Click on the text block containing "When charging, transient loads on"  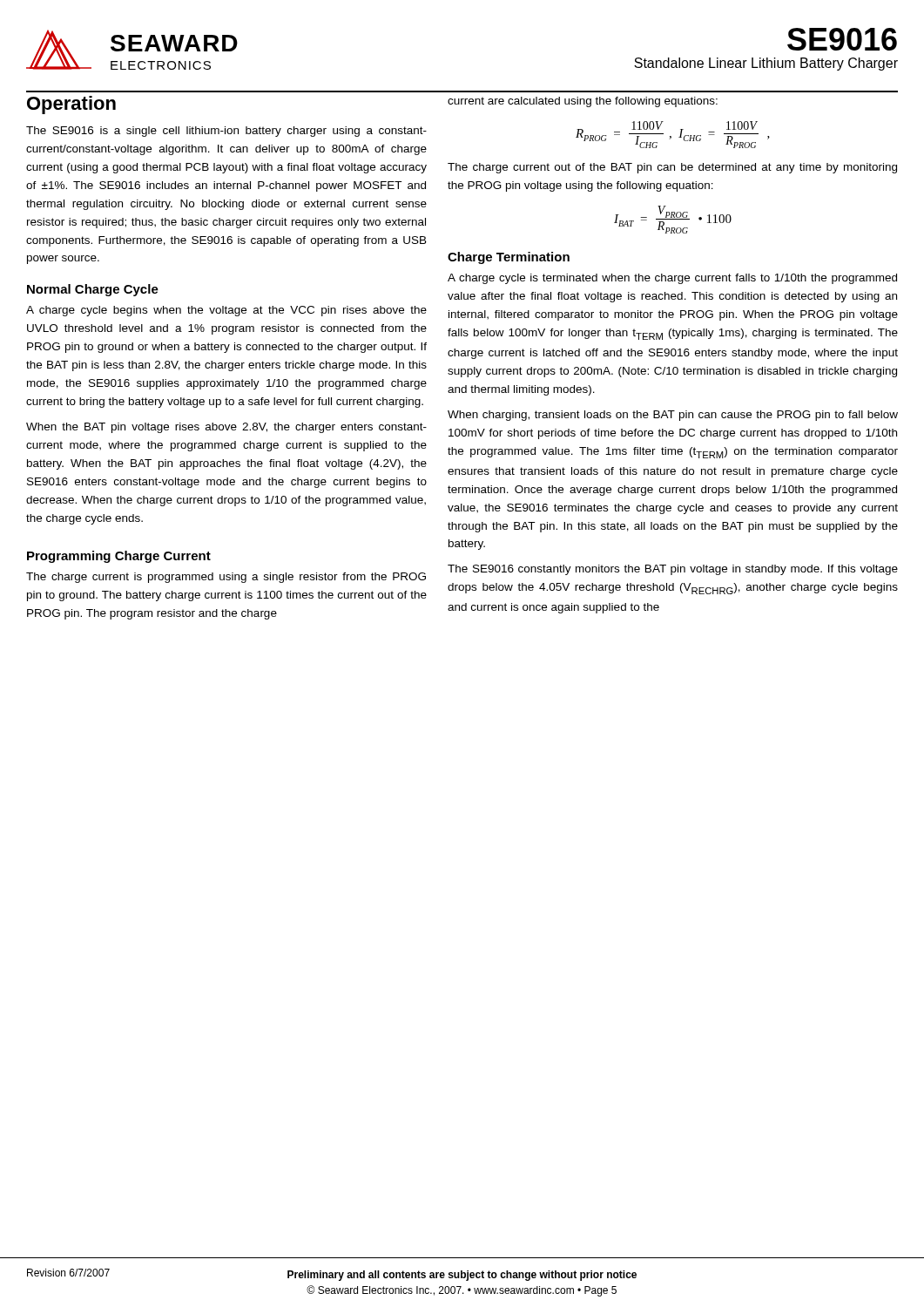(x=673, y=479)
